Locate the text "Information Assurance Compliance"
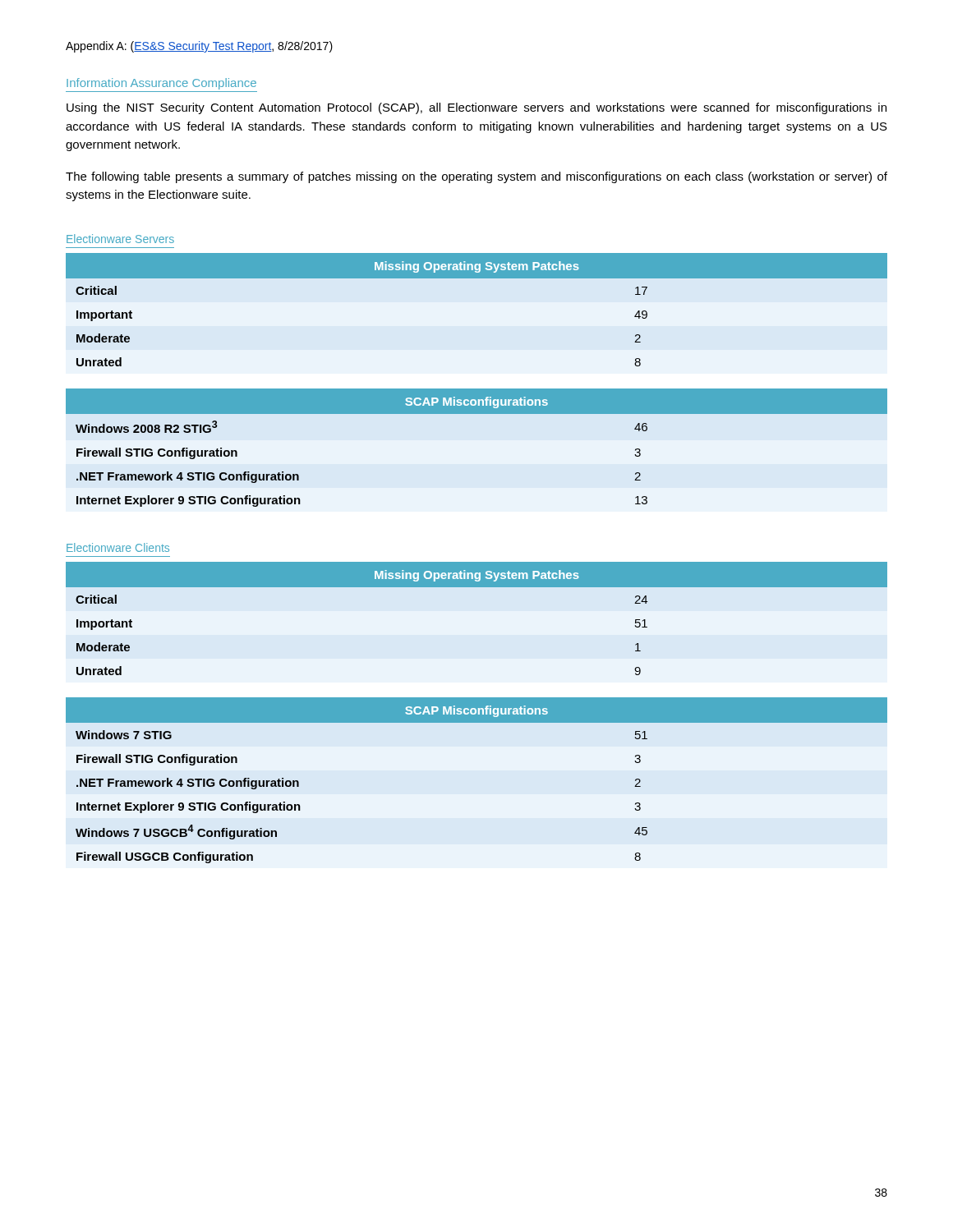This screenshot has height=1232, width=953. click(161, 83)
